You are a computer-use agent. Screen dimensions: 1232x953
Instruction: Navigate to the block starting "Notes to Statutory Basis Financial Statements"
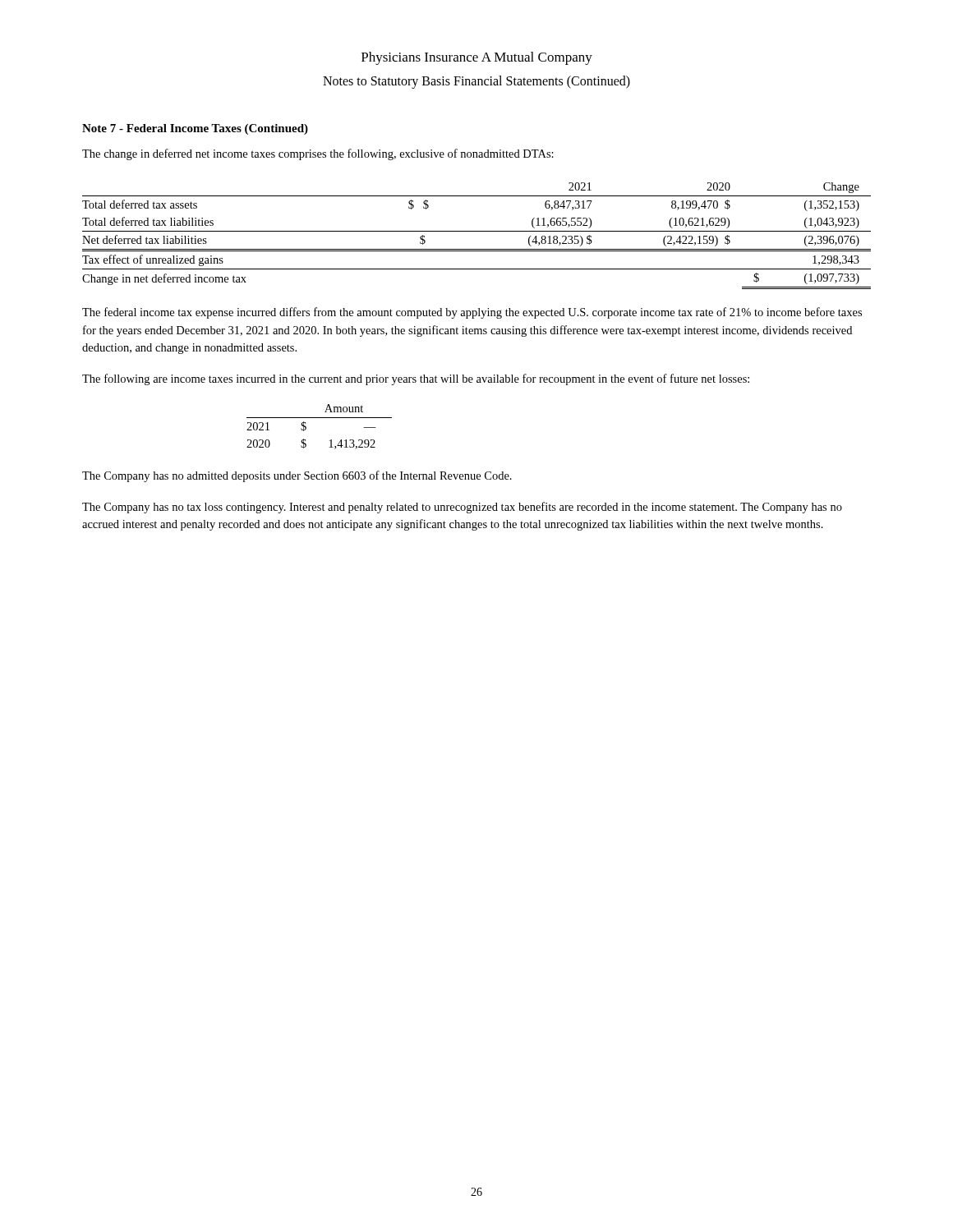pos(476,81)
